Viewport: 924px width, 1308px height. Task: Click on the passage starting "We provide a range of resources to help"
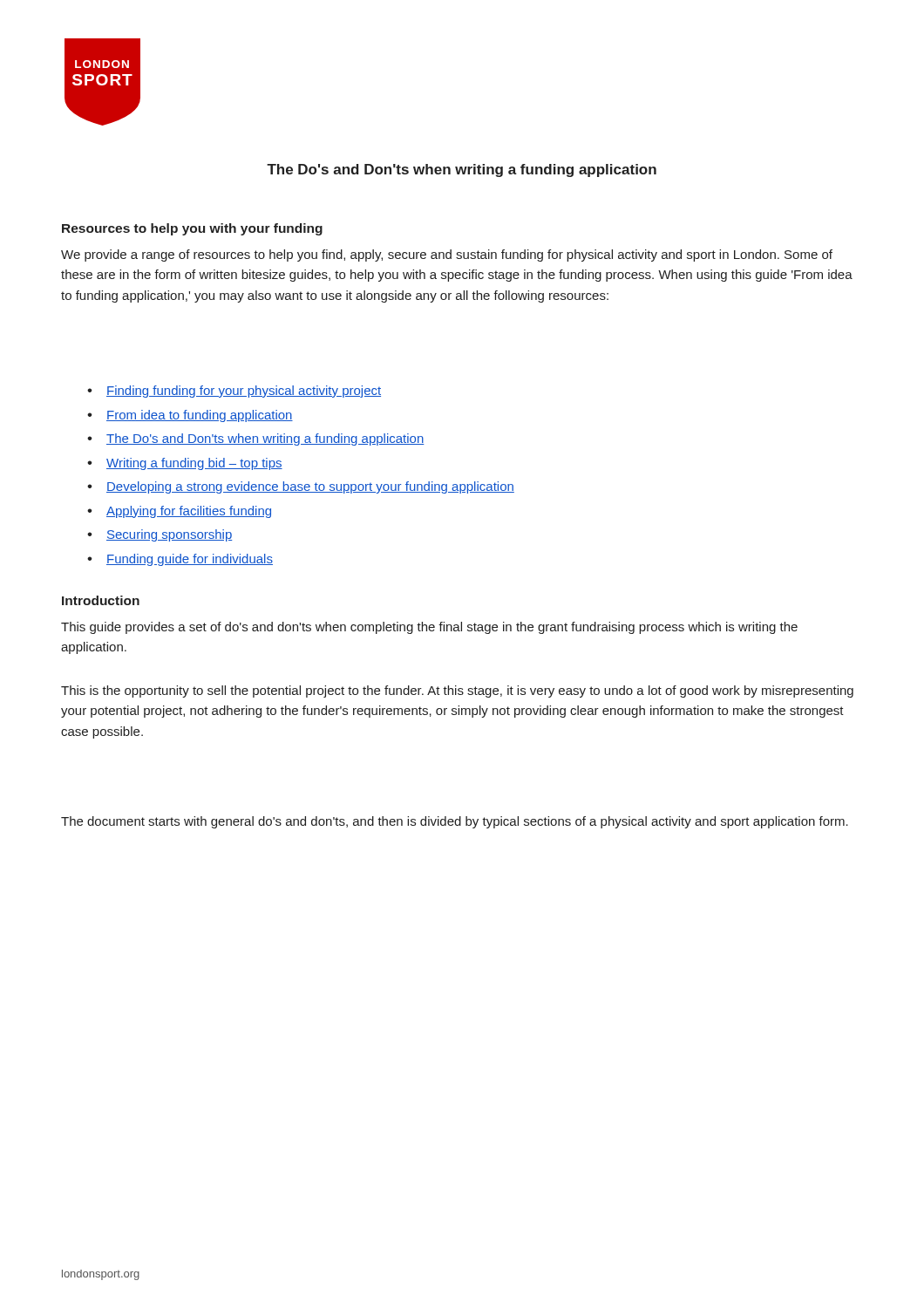457,274
